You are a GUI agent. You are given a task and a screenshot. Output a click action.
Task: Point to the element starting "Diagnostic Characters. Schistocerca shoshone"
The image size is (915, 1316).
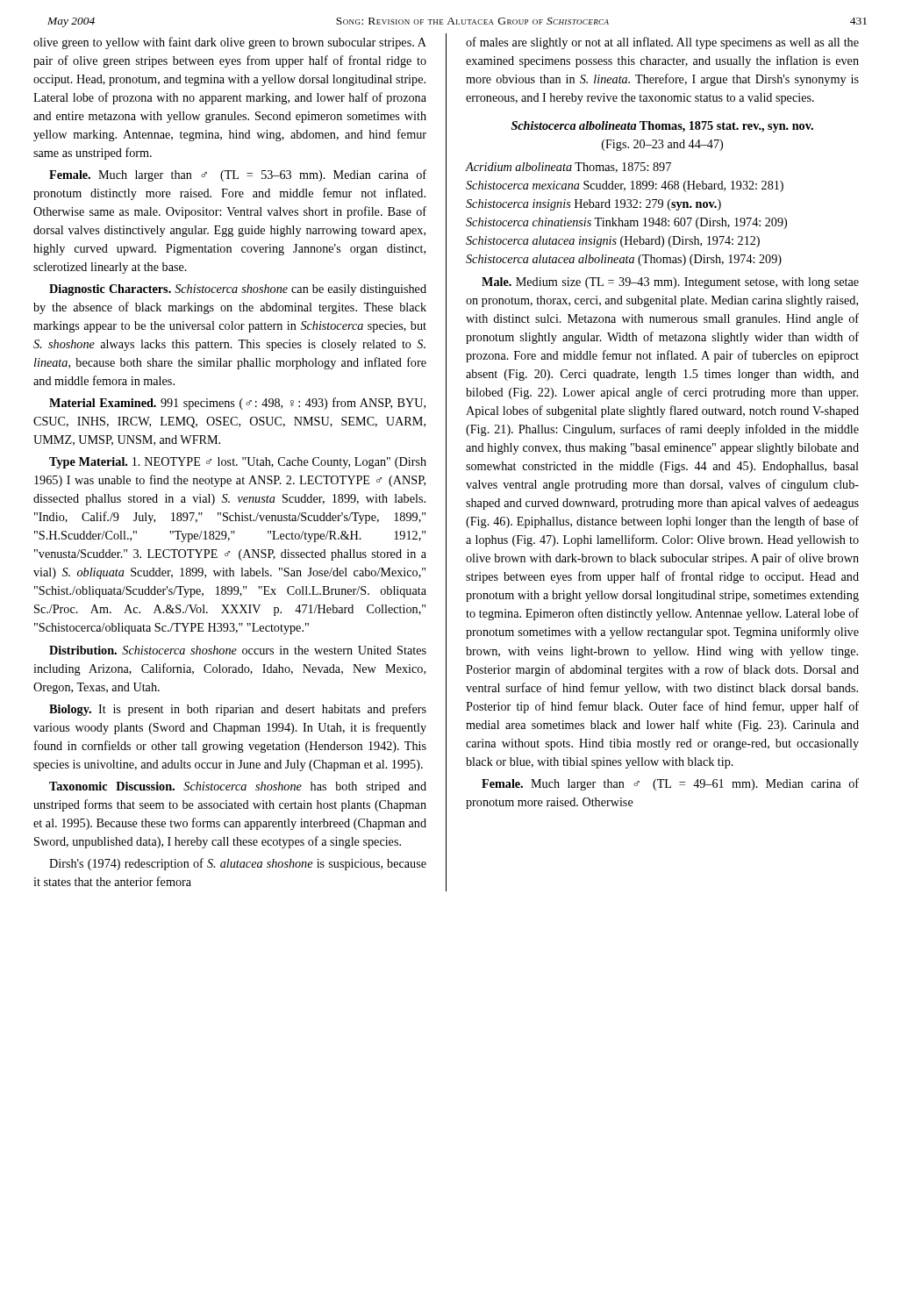[x=230, y=335]
